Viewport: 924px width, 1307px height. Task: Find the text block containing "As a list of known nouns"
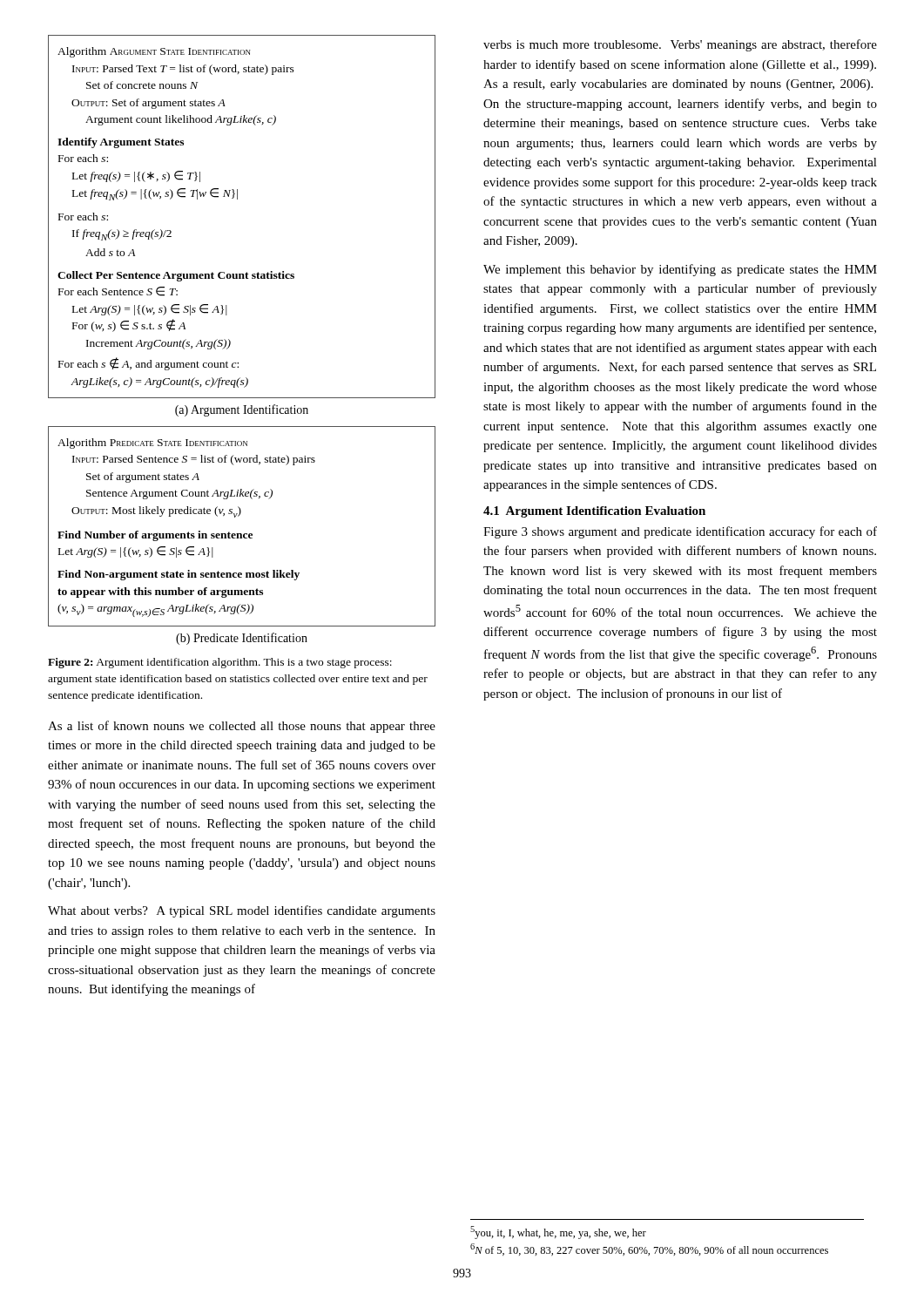pos(242,804)
